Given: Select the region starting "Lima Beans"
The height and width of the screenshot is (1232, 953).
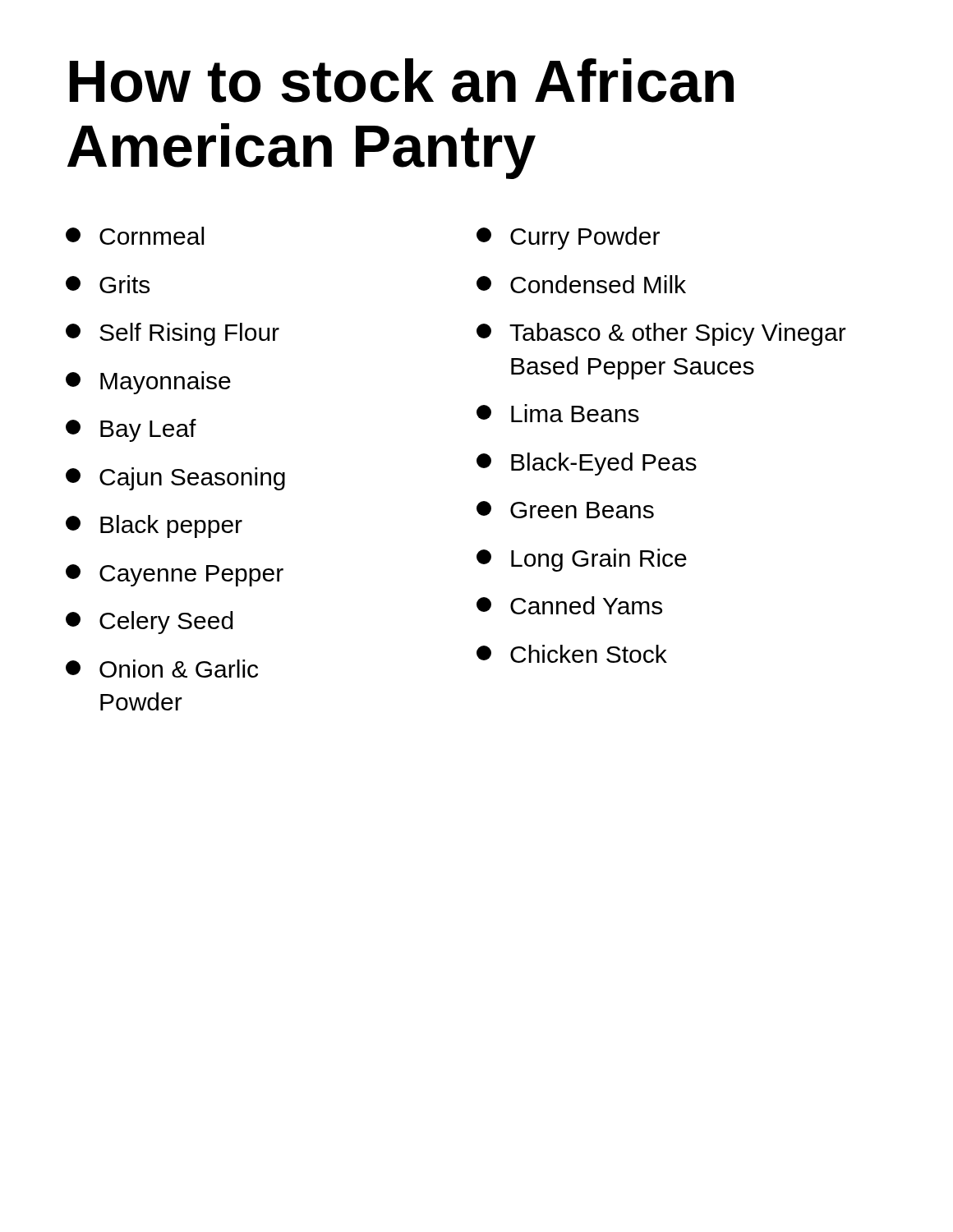Looking at the screenshot, I should [x=558, y=413].
